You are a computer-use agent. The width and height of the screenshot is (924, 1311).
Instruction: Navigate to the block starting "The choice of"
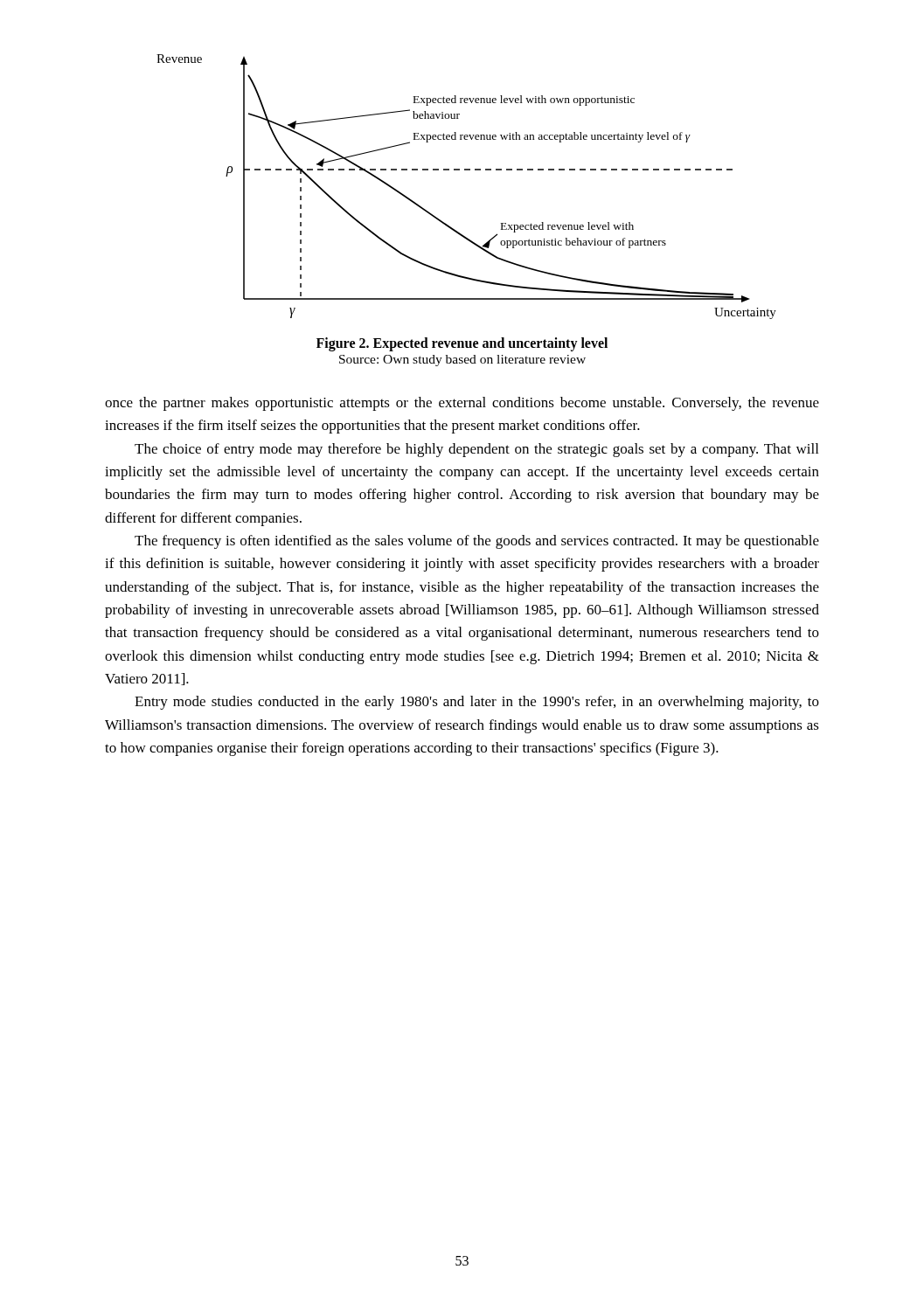[x=462, y=484]
